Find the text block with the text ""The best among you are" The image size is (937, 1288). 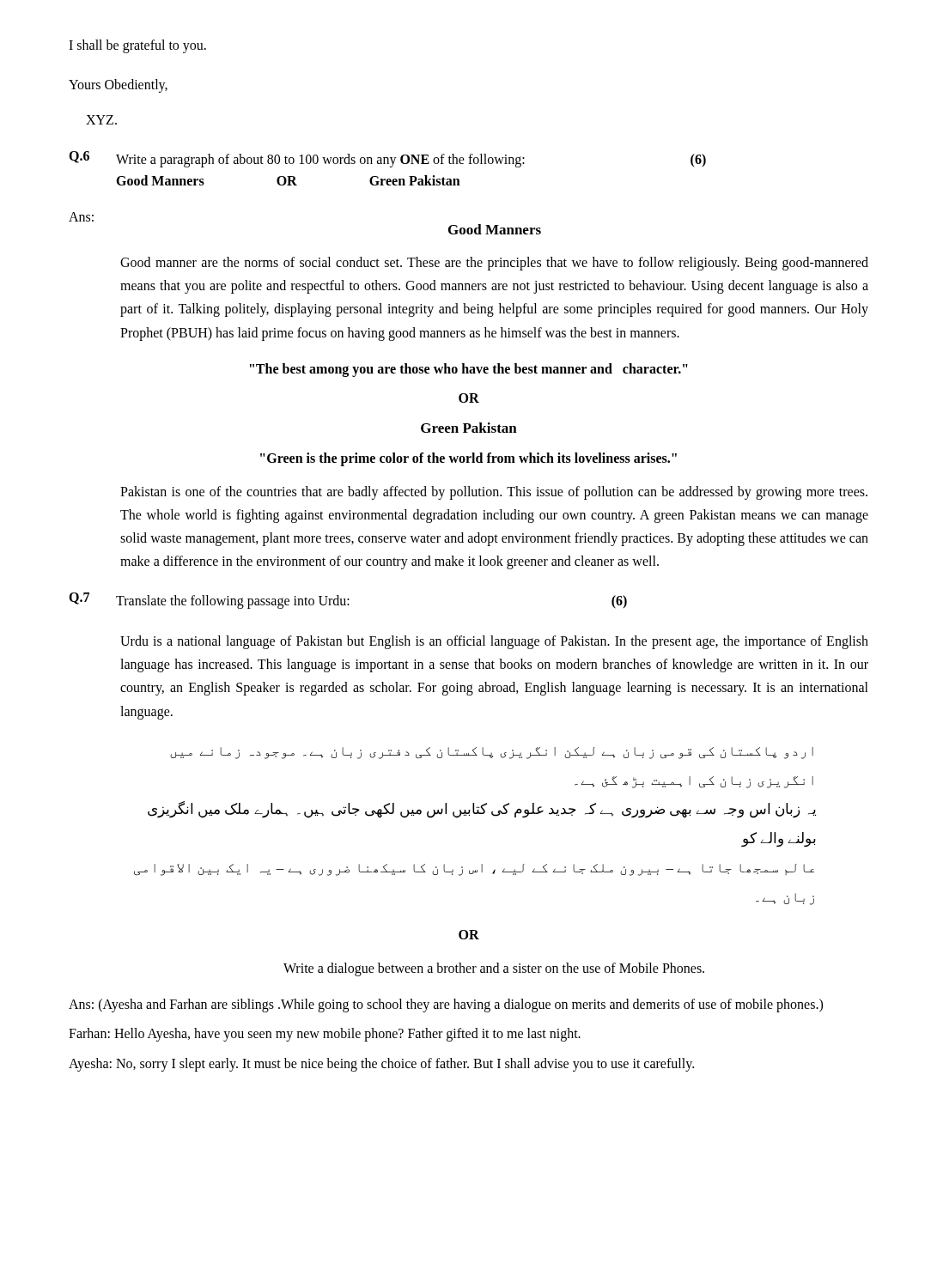pyautogui.click(x=468, y=369)
